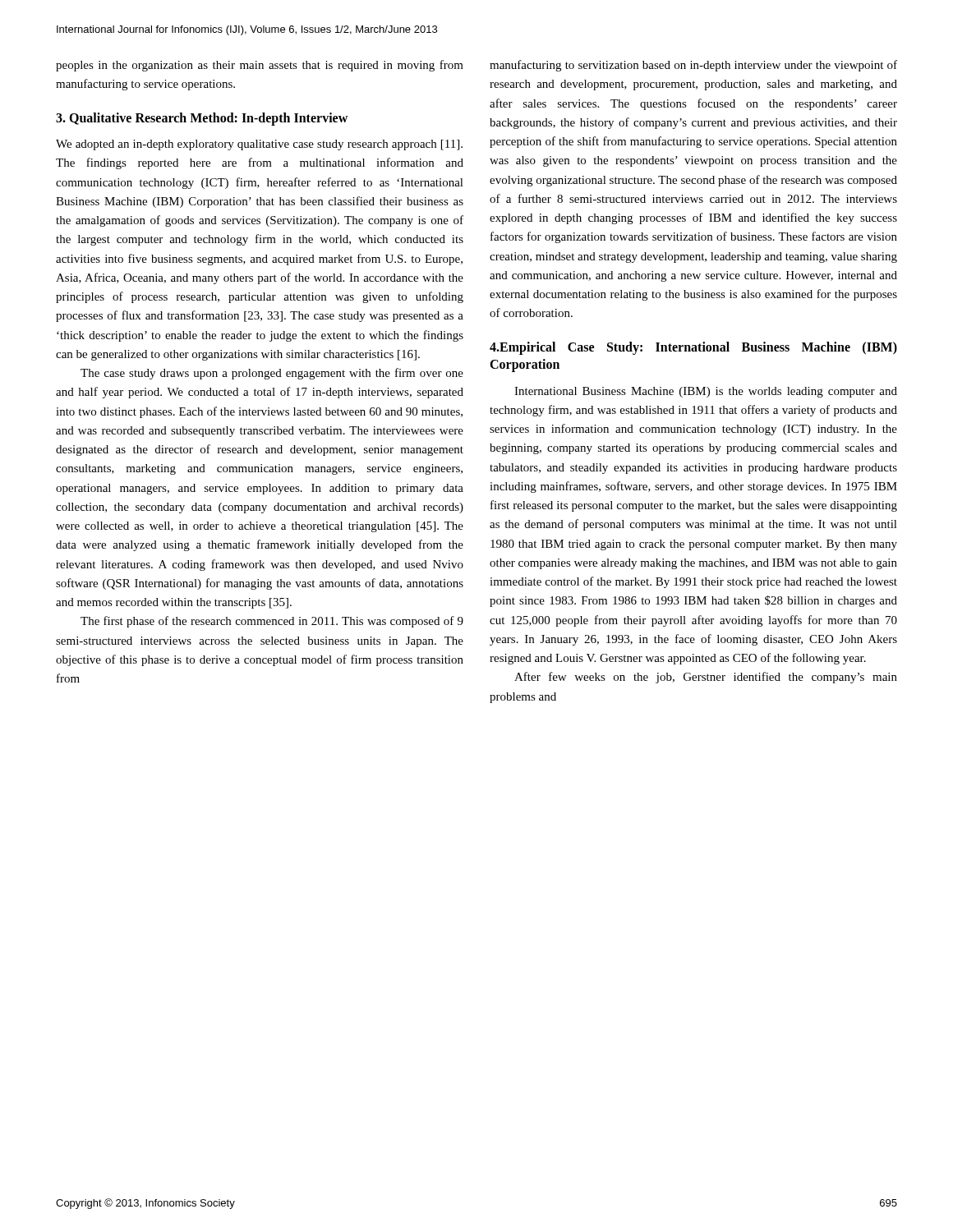Find the passage starting "3. Qualitative Research"
The width and height of the screenshot is (953, 1232).
click(202, 117)
